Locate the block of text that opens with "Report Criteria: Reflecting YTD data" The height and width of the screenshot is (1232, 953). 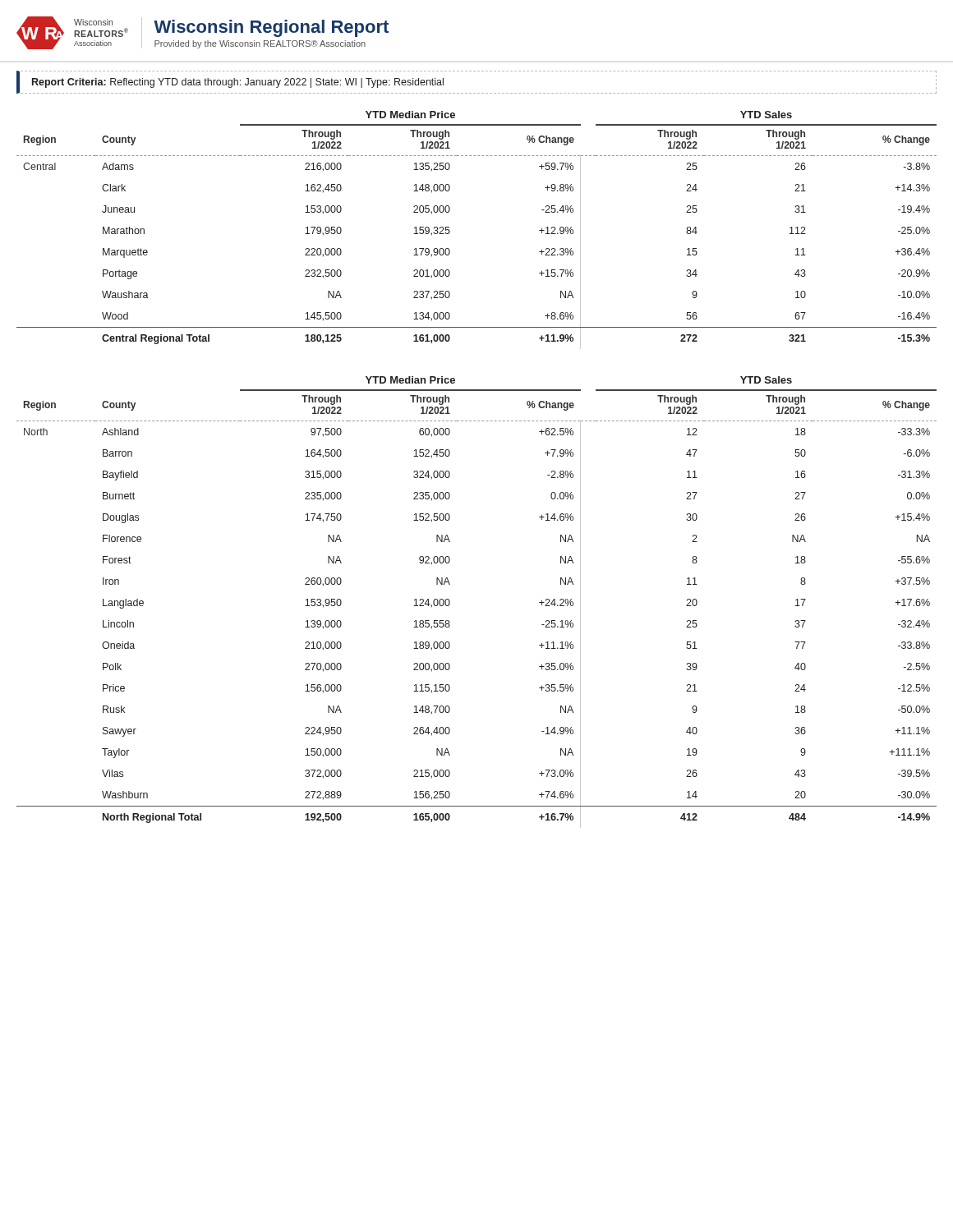tap(238, 82)
